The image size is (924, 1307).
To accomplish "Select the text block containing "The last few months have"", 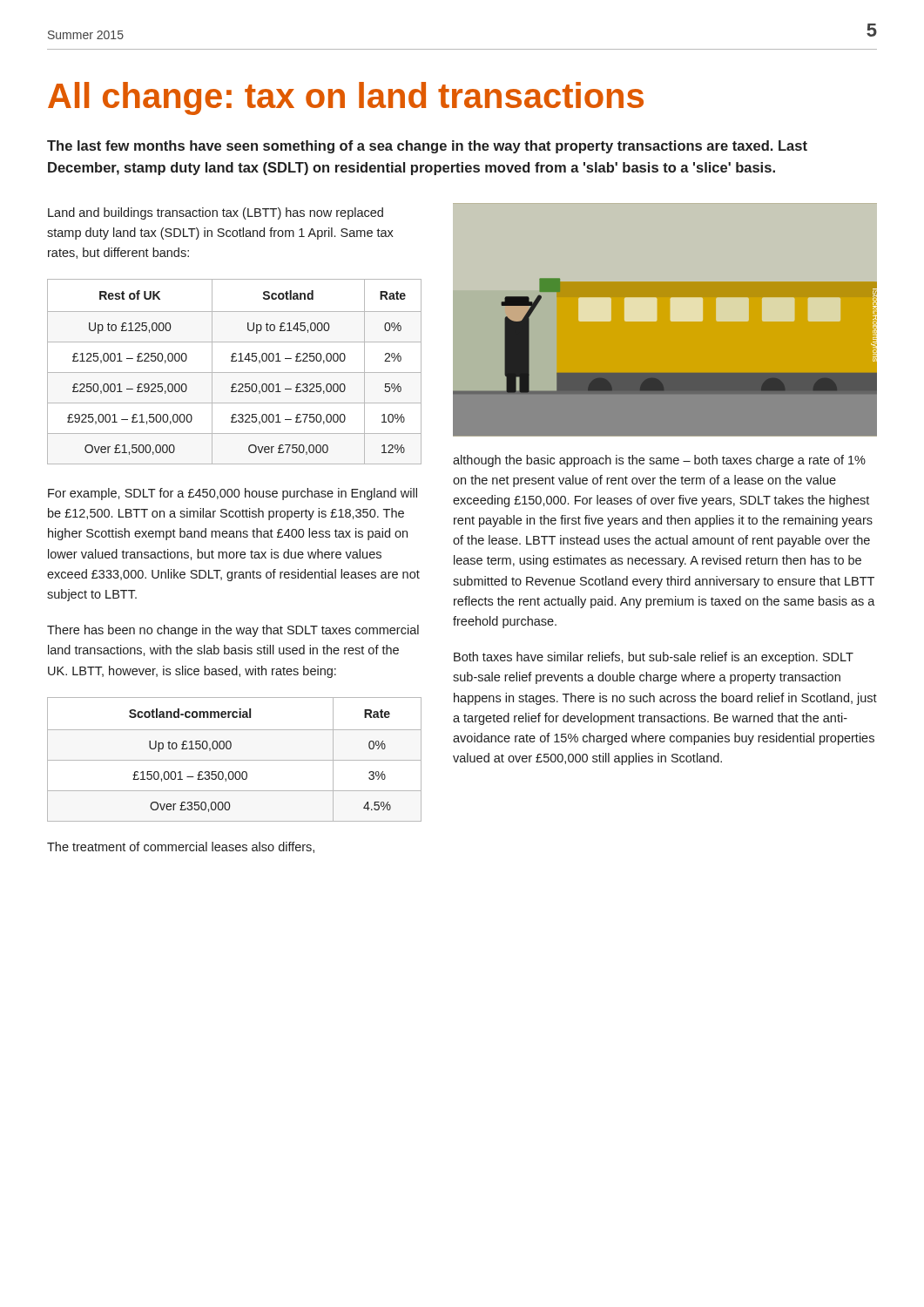I will pos(427,156).
